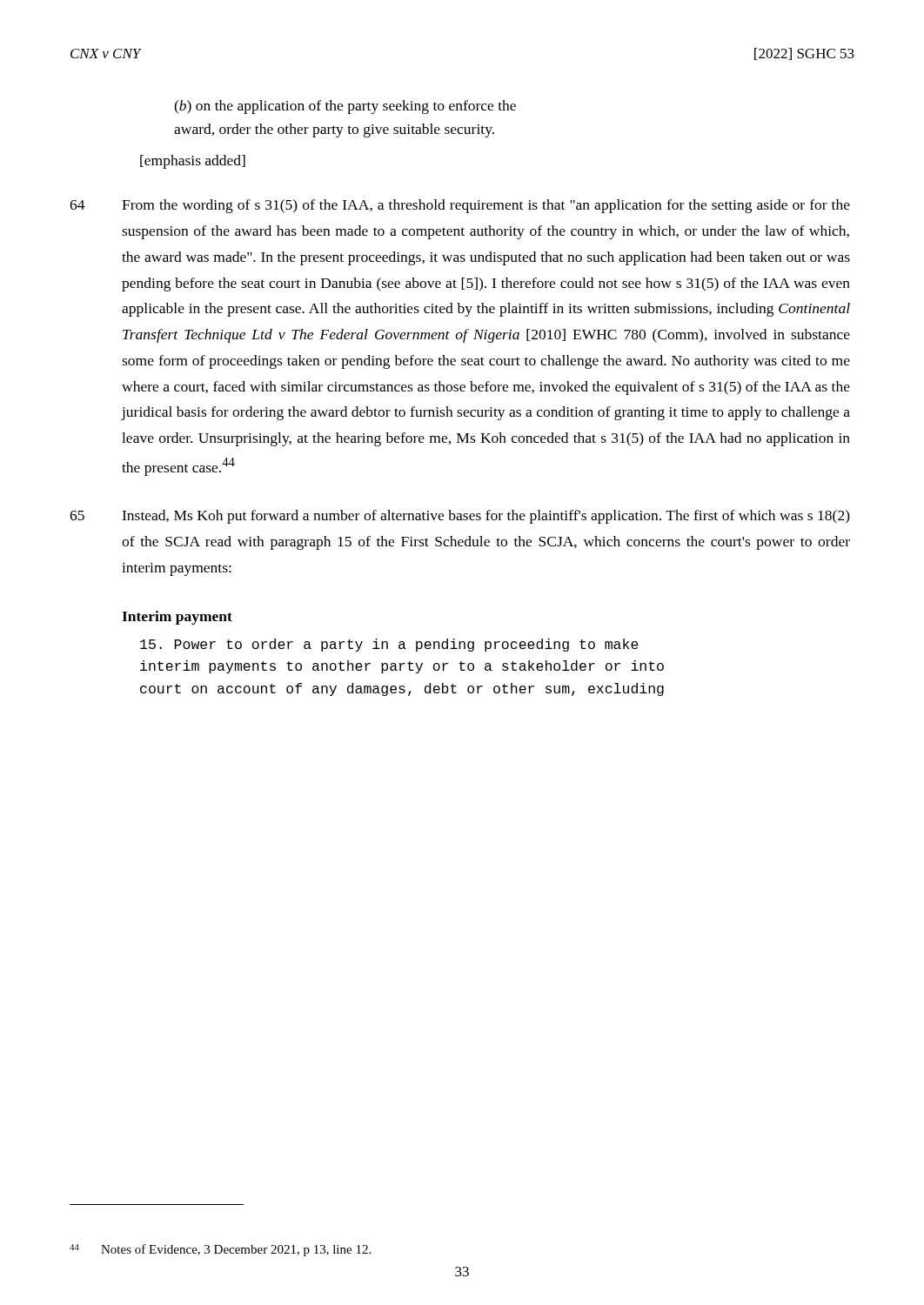Point to the block beginning "(b) on the"
Viewport: 924px width, 1305px height.
[x=345, y=117]
